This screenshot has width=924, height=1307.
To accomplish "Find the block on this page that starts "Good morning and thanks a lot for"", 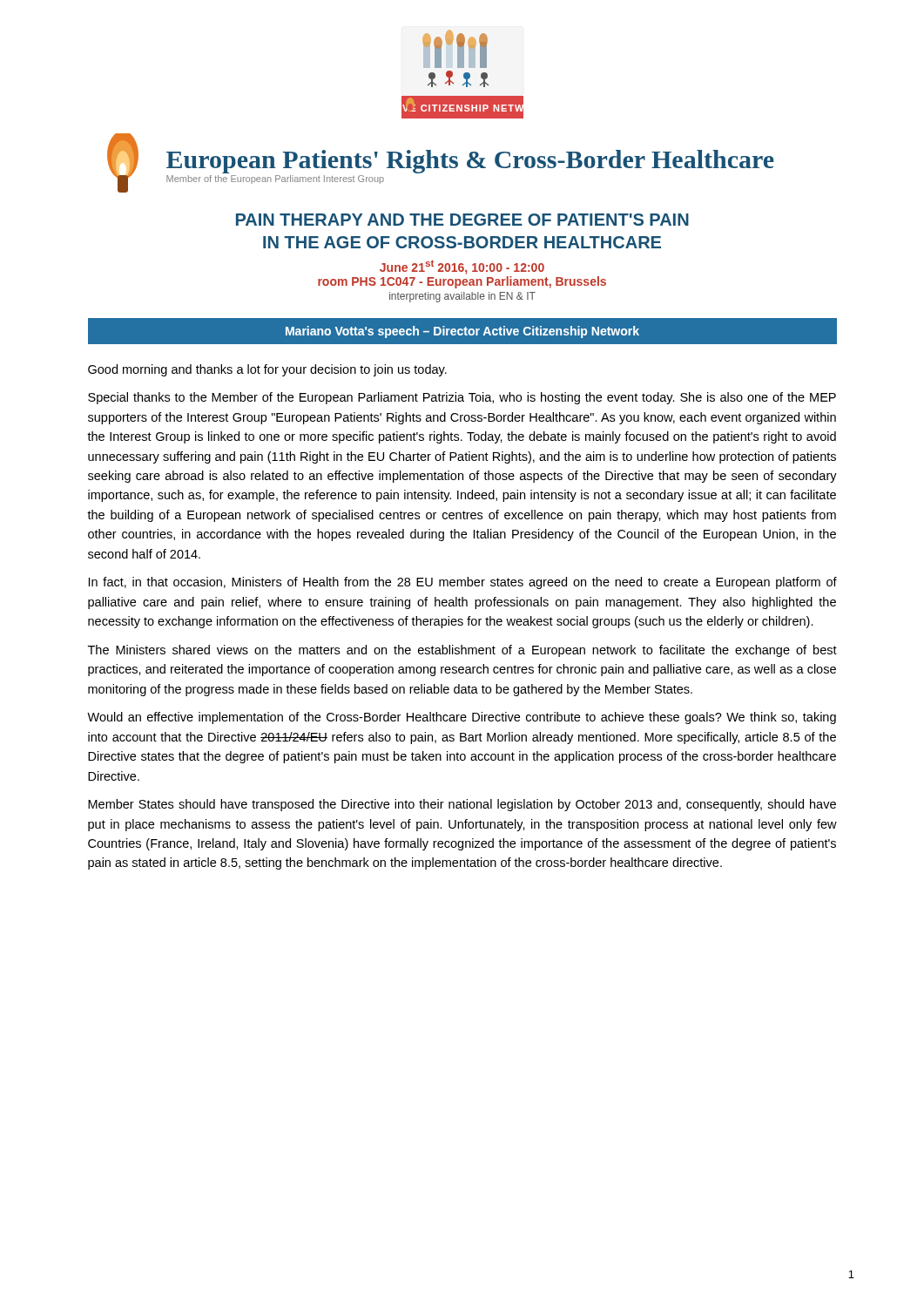I will [x=267, y=369].
